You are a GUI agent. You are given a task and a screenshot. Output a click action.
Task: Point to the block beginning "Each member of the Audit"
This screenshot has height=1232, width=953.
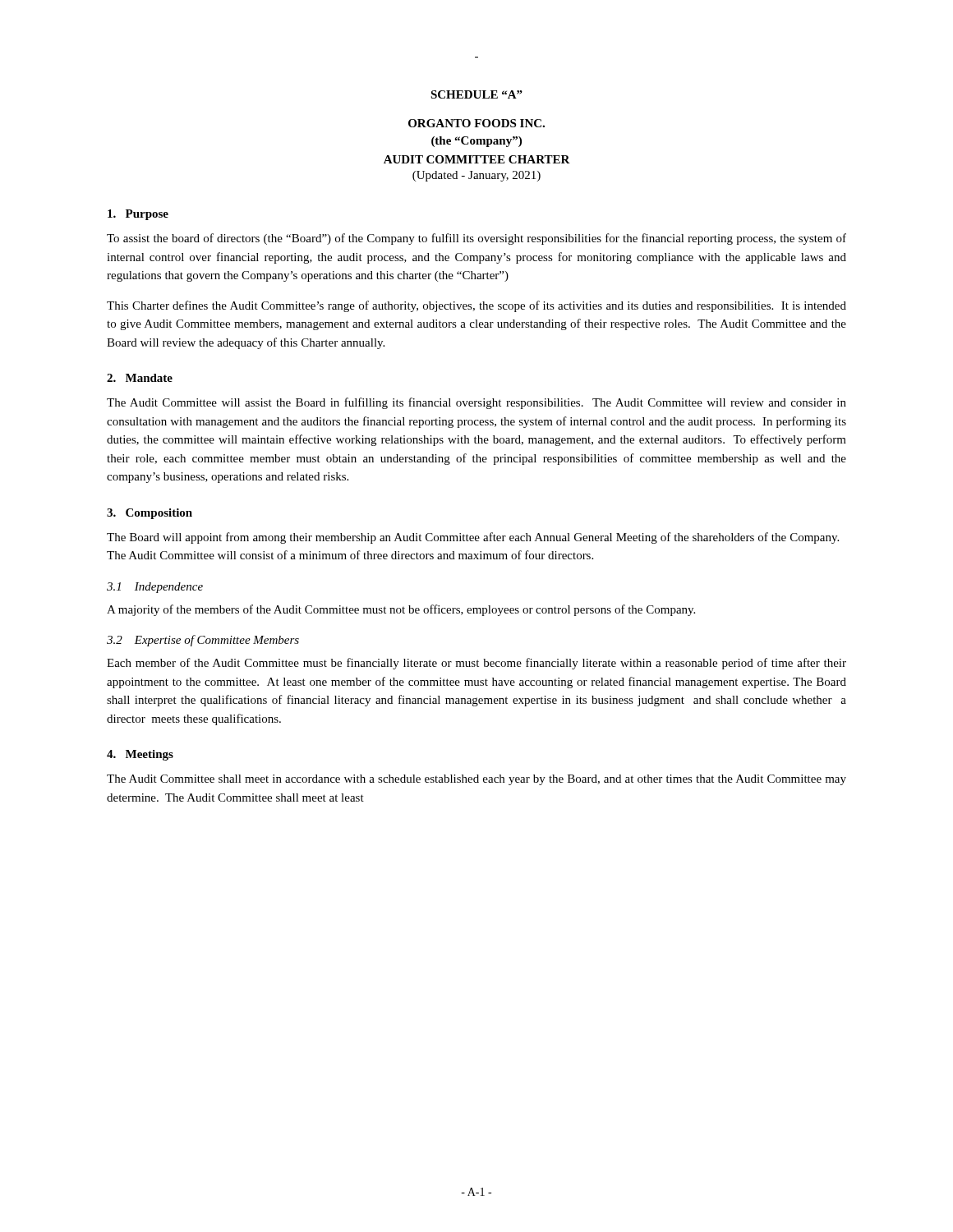[x=476, y=691]
